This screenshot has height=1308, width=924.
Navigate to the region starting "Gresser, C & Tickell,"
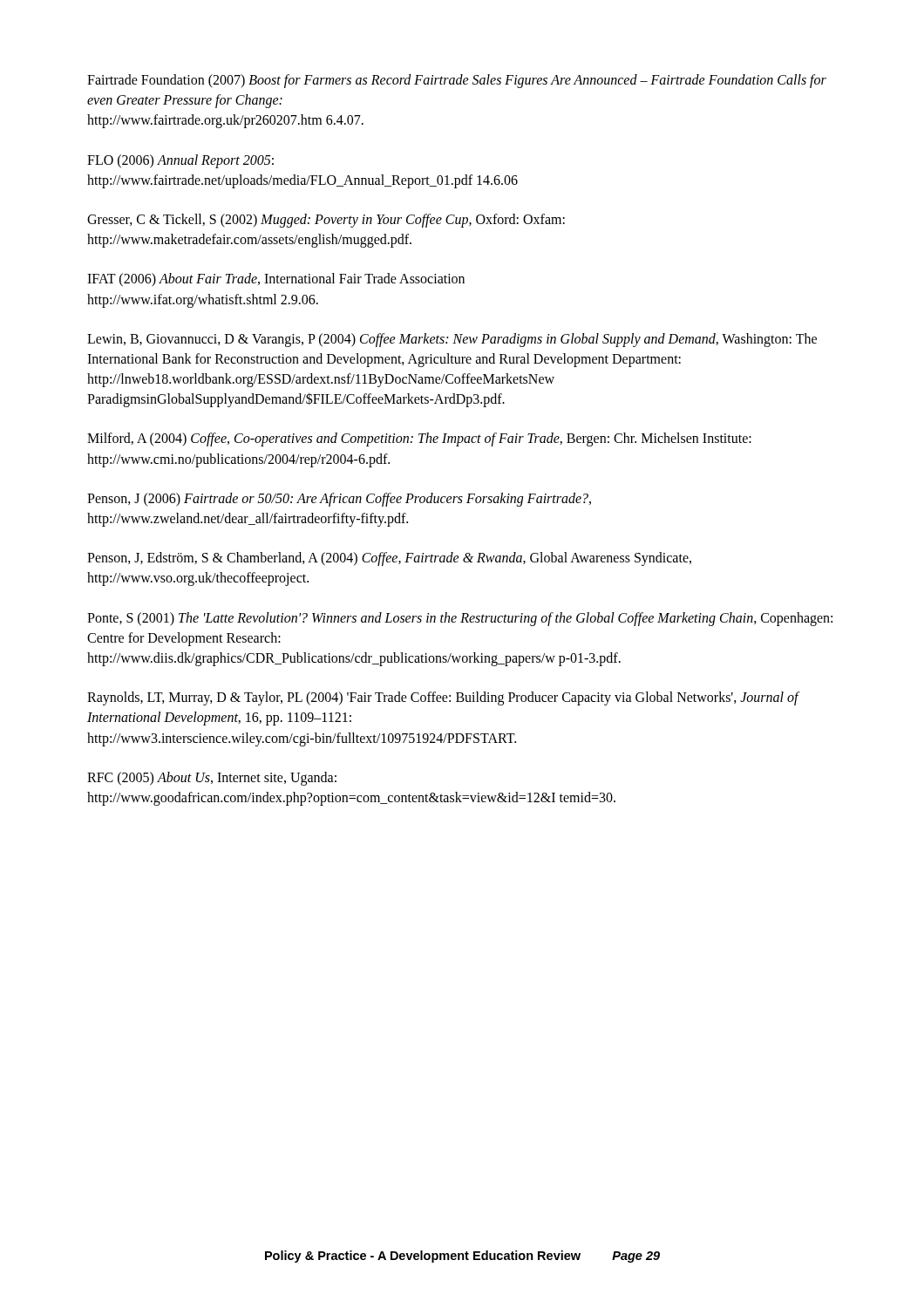click(326, 229)
